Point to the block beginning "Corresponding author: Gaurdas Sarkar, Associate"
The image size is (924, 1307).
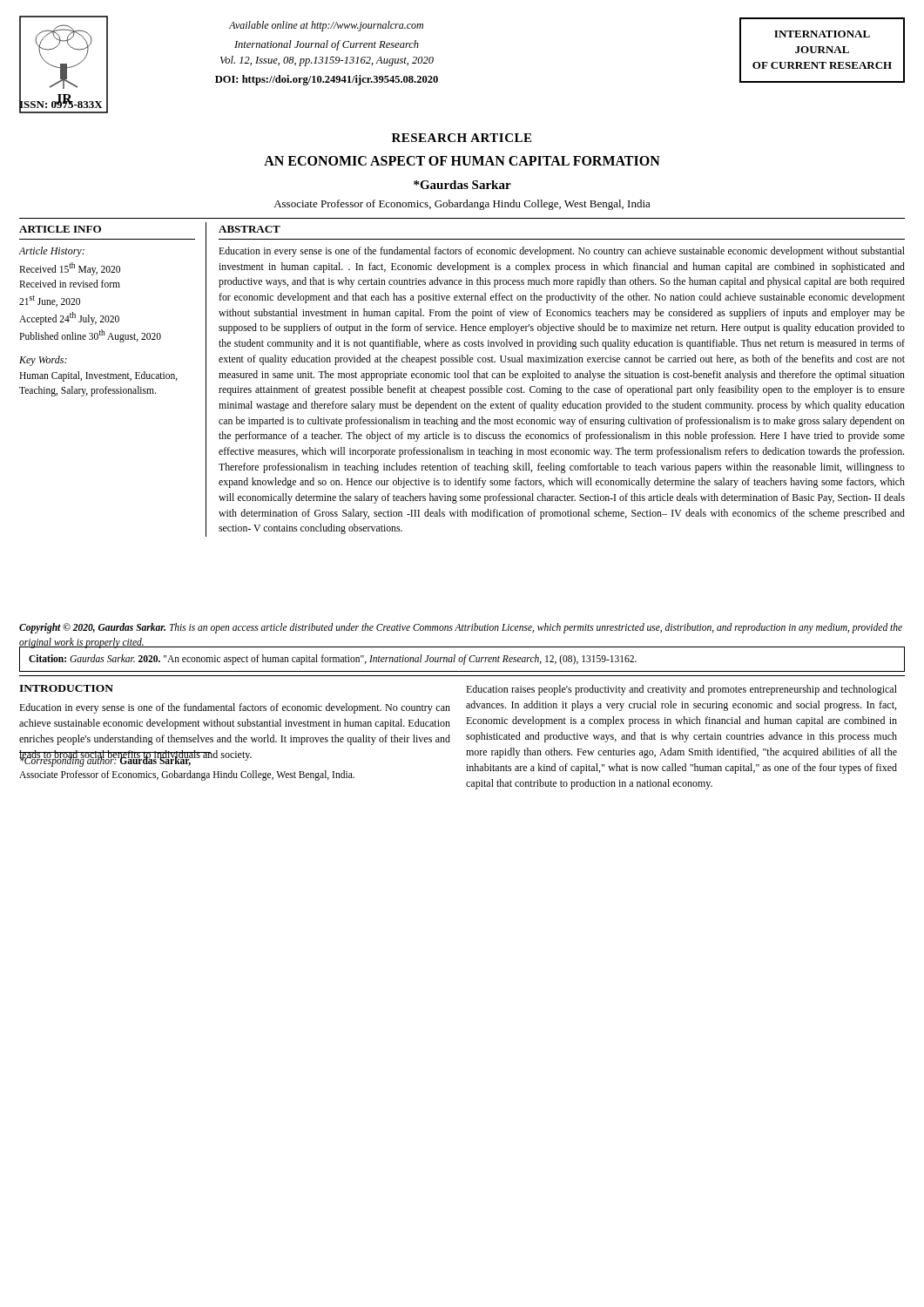tap(187, 768)
